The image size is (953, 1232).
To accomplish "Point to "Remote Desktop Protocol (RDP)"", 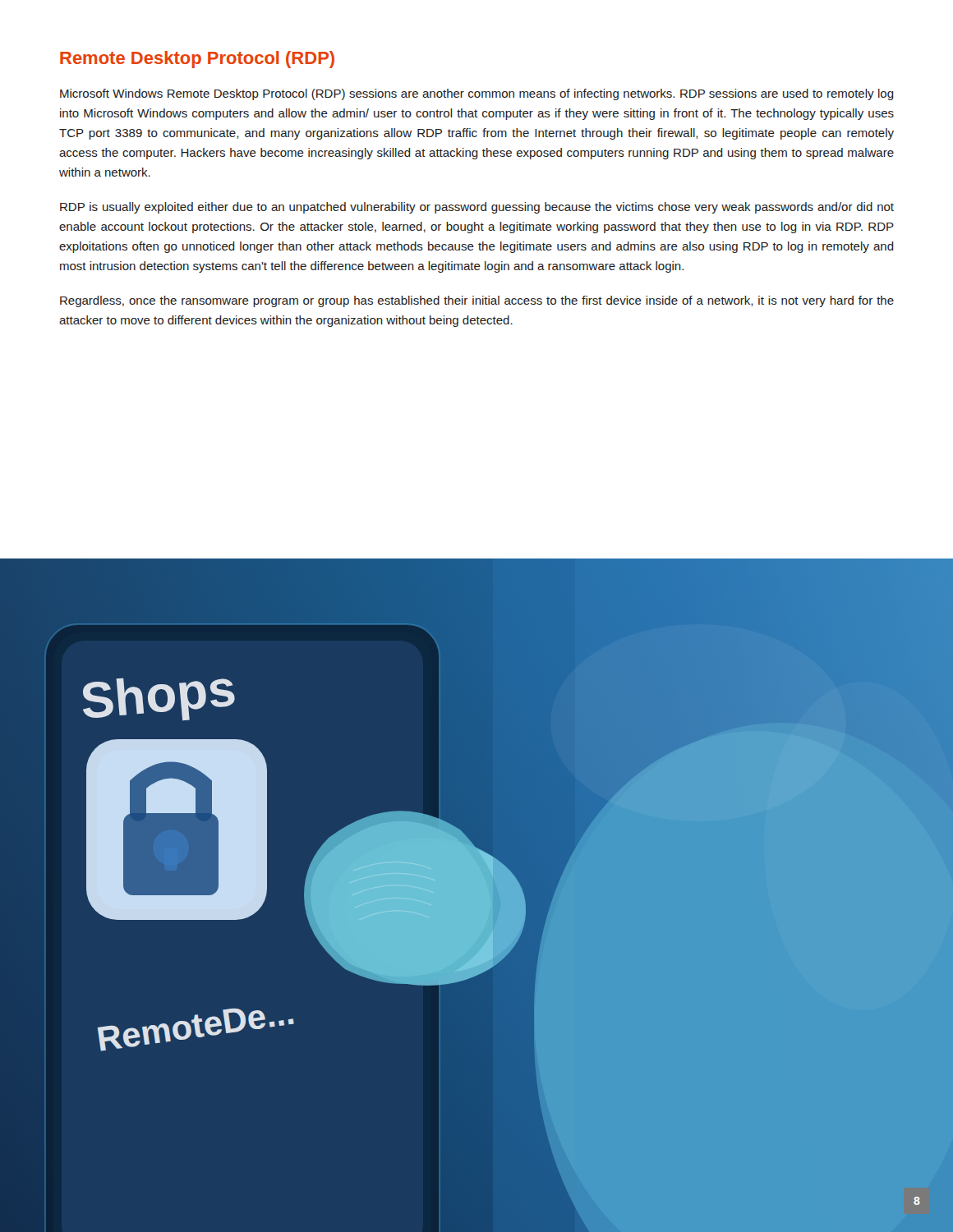I will (197, 58).
